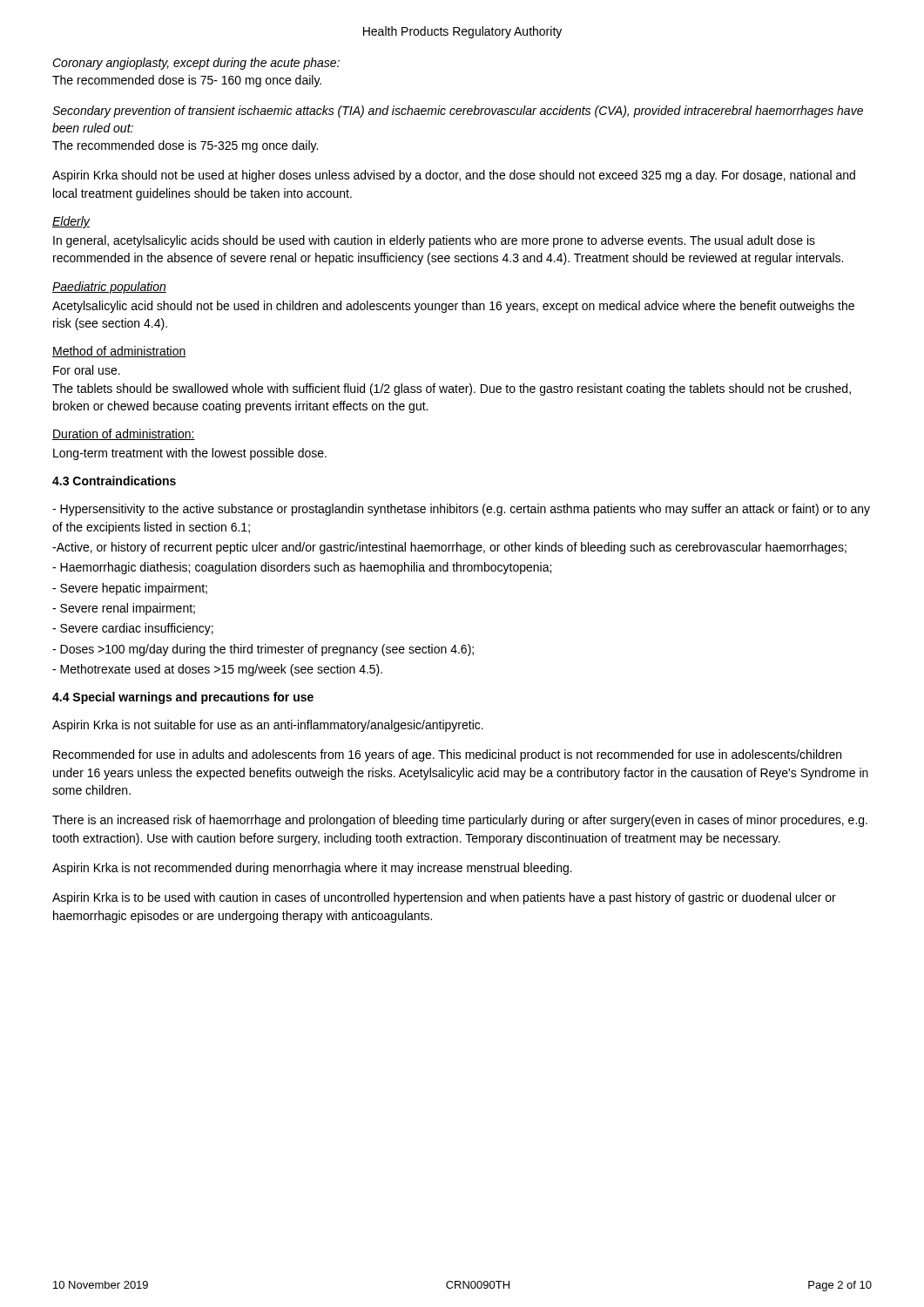
Task: Select the text block containing "Coronary angioplasty, except during the"
Action: click(196, 64)
